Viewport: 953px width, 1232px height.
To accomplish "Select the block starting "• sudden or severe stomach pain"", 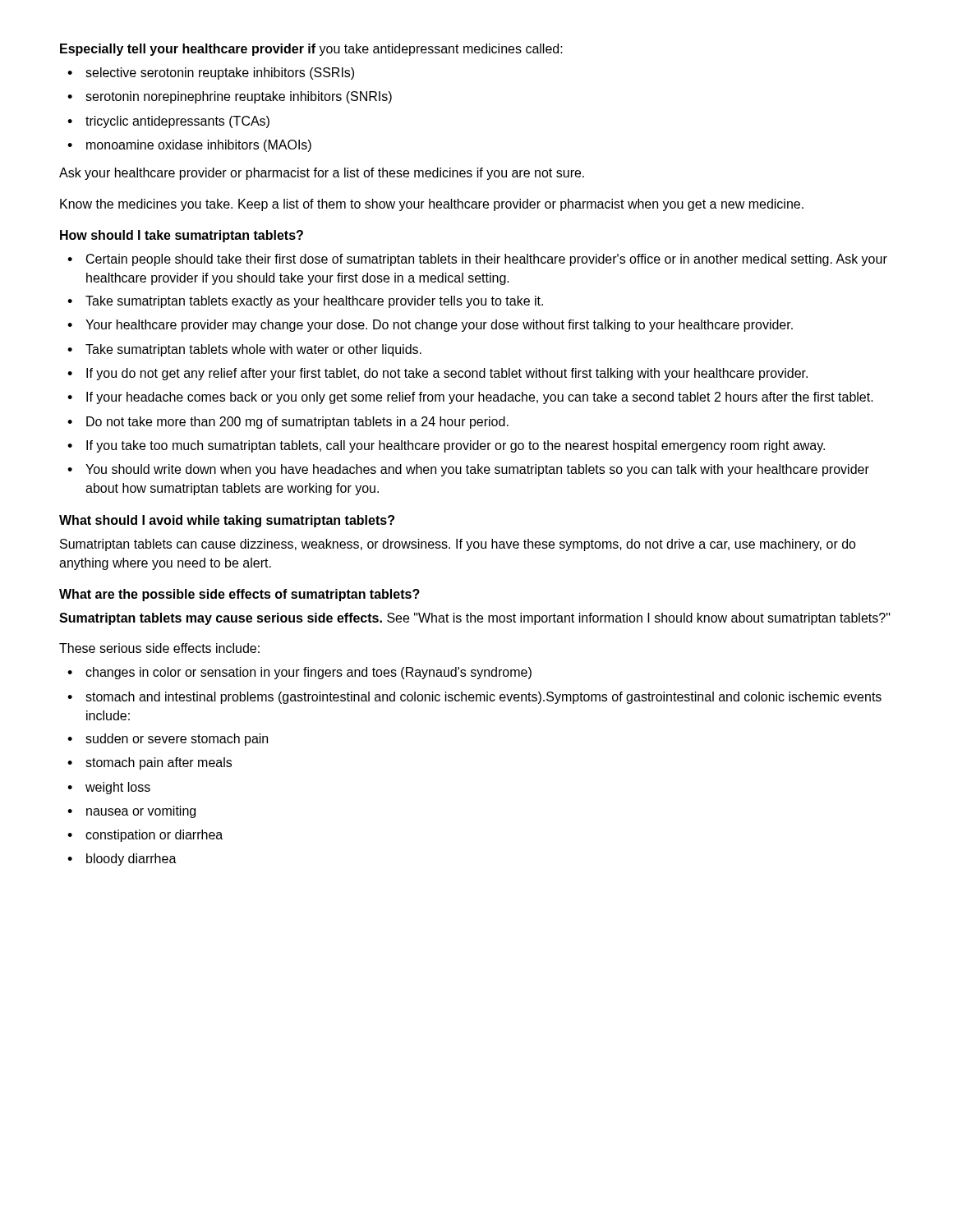I will click(x=168, y=740).
